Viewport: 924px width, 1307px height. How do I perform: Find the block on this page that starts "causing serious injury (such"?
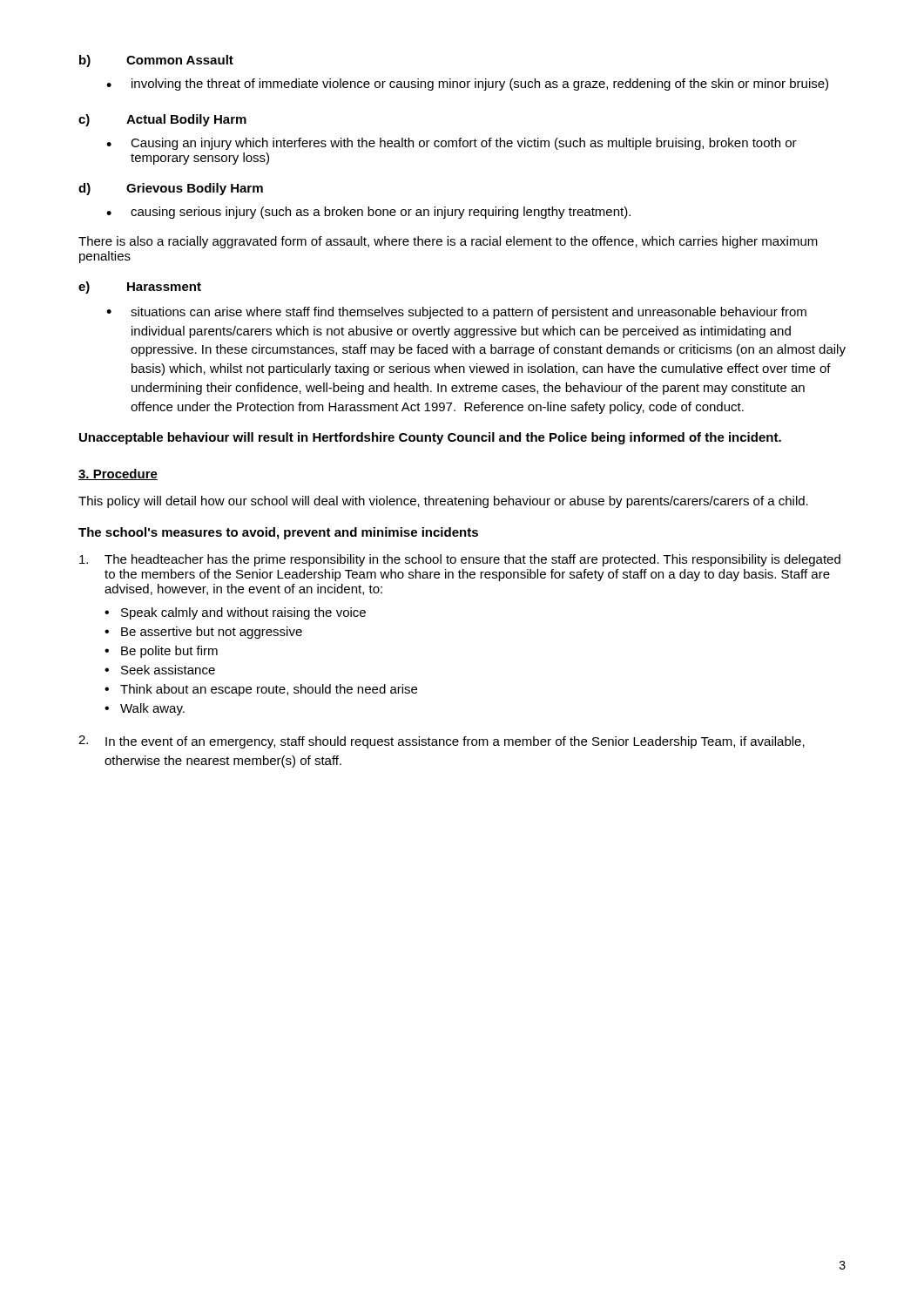381,212
